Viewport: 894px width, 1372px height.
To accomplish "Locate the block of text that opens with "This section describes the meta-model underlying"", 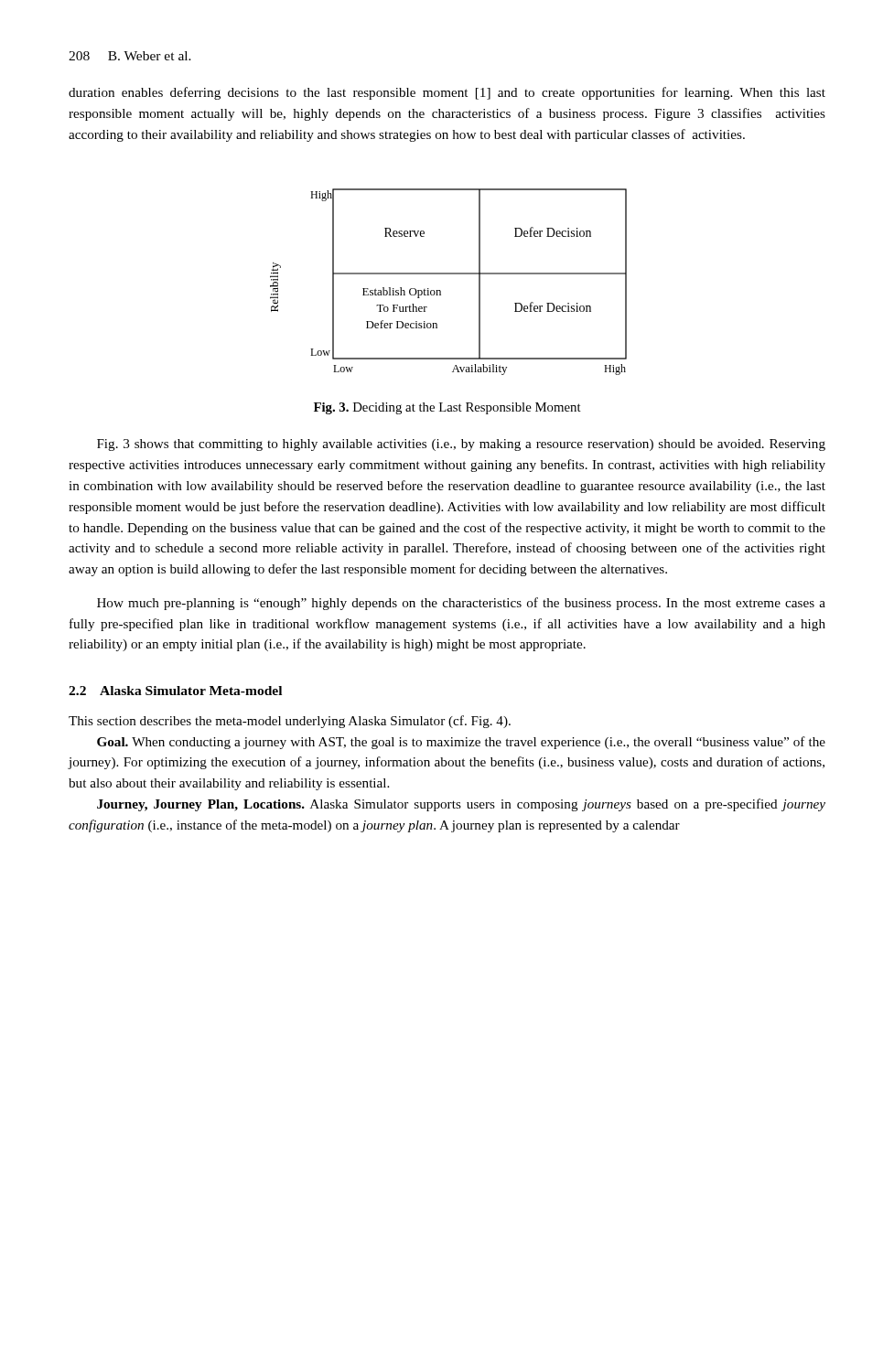I will point(290,720).
